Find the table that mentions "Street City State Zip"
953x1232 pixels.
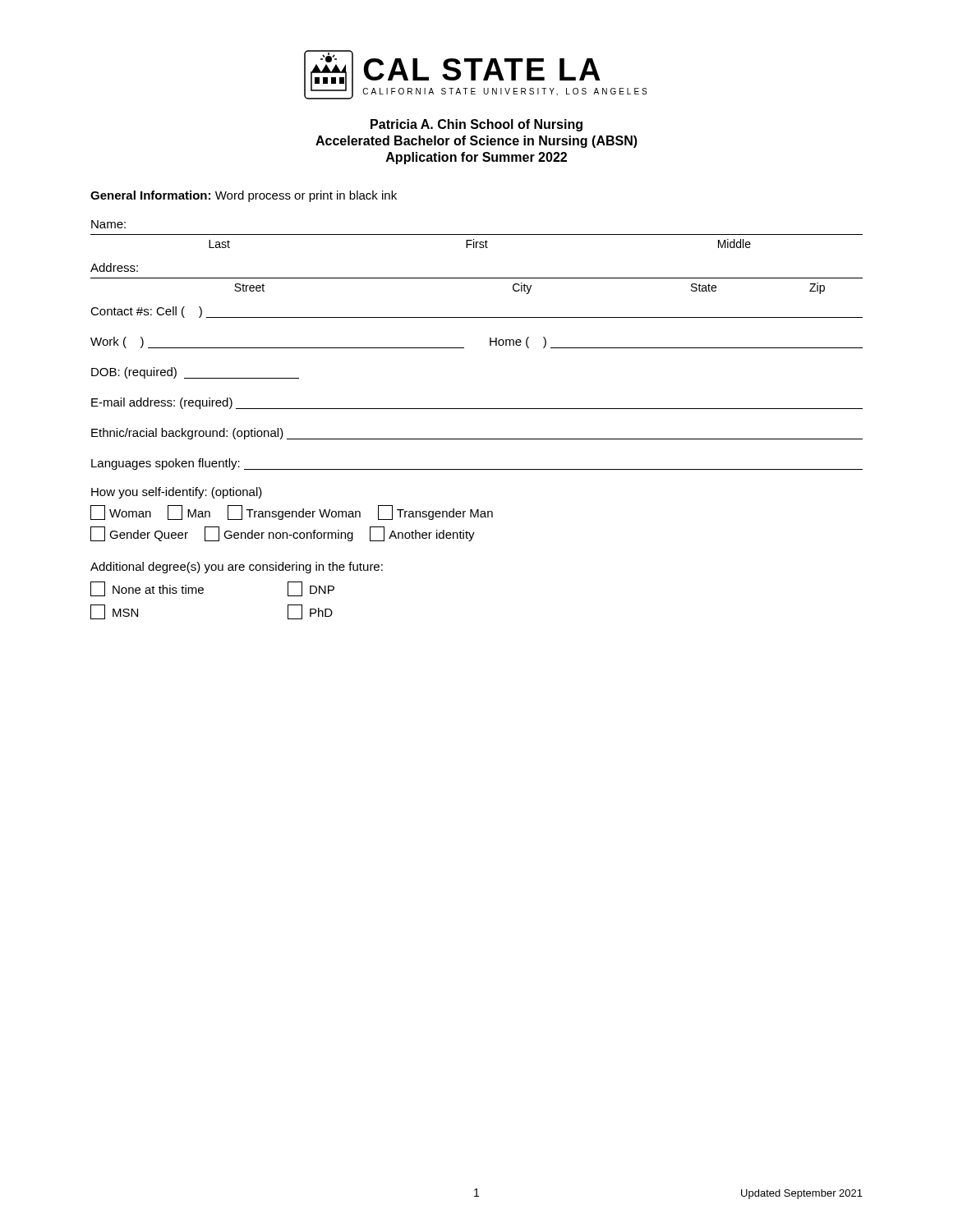coord(476,286)
